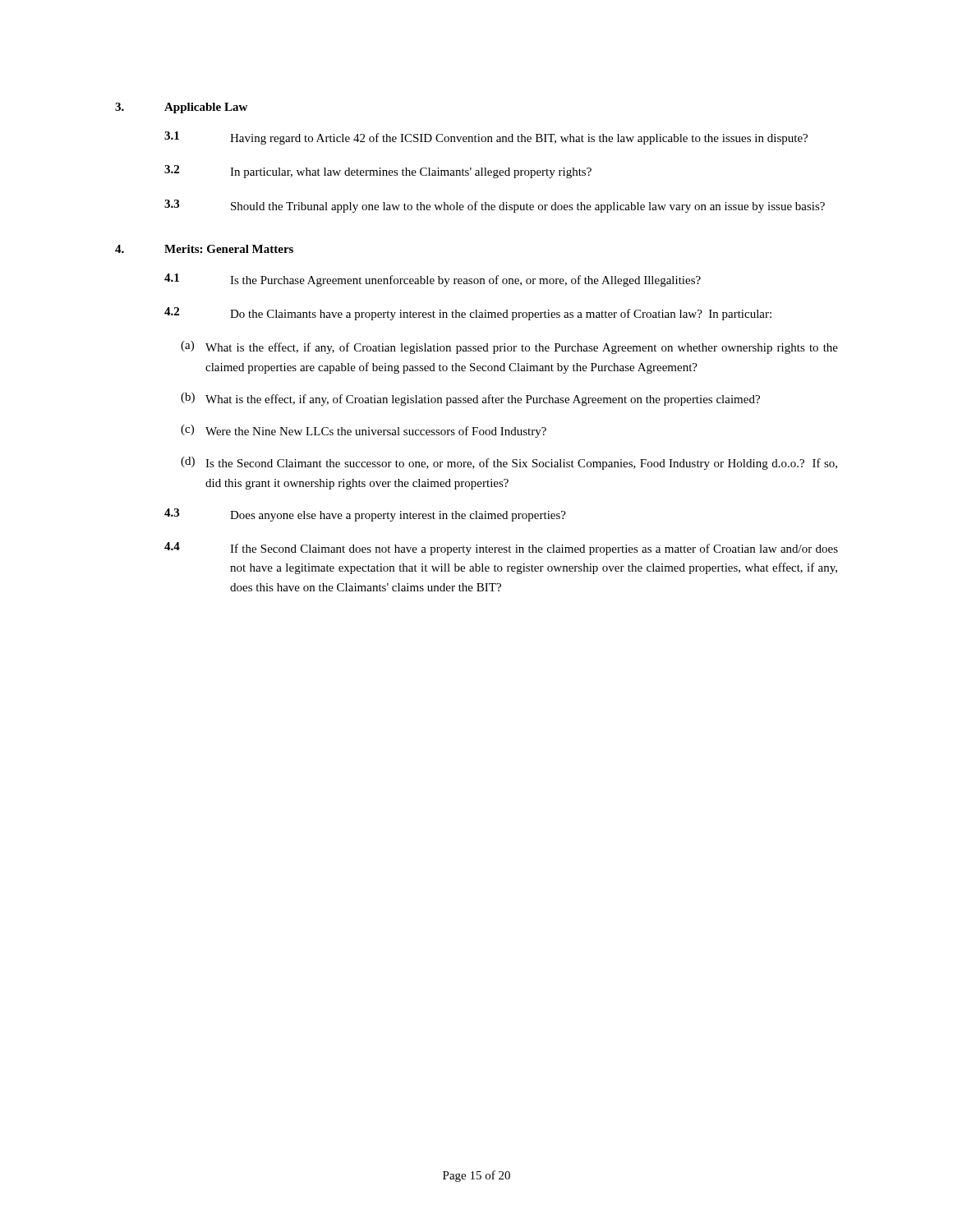Screen dimensions: 1232x953
Task: Select the list item that says "4.4 If the"
Action: click(476, 568)
